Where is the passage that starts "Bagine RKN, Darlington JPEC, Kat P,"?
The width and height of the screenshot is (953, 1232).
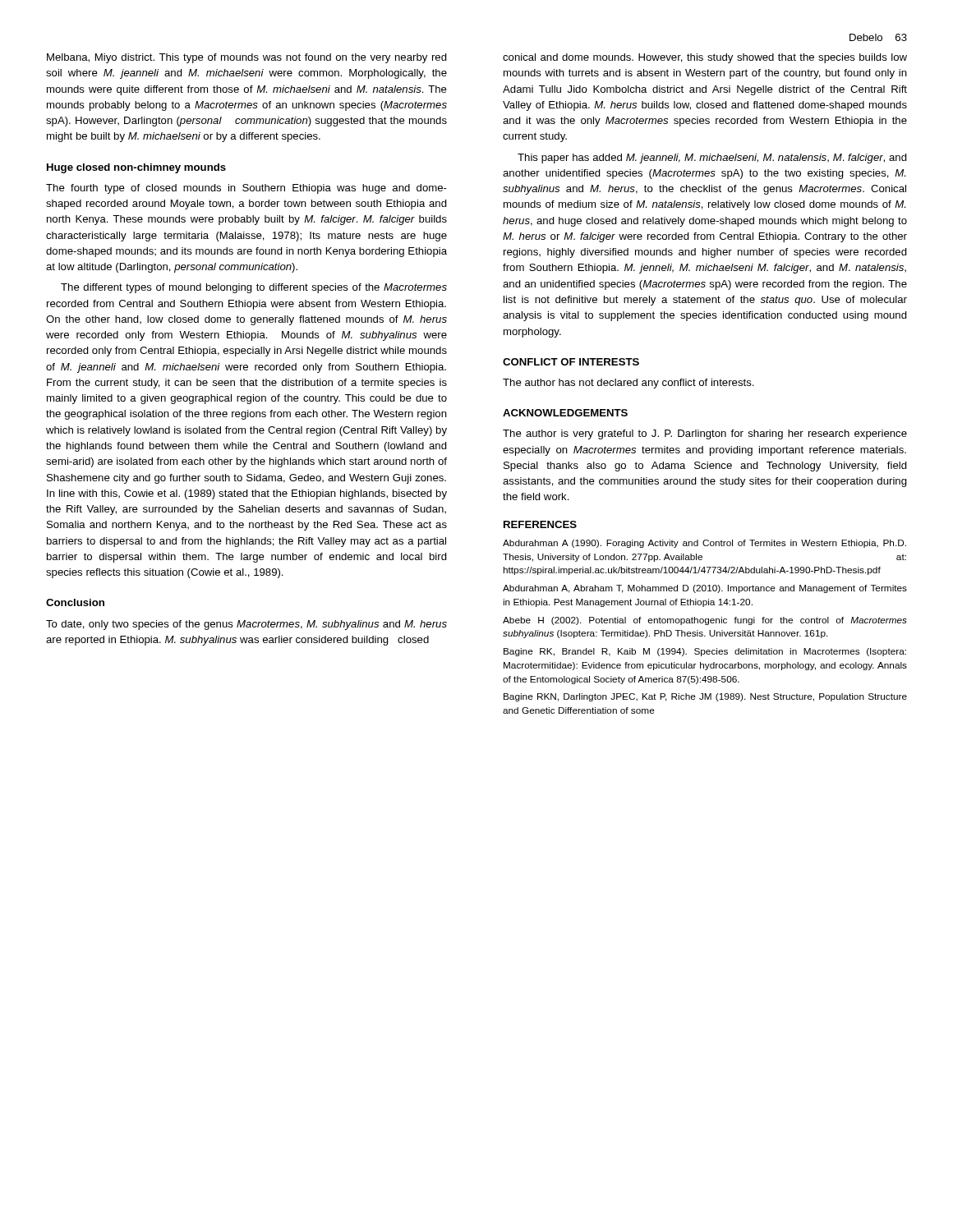click(705, 704)
